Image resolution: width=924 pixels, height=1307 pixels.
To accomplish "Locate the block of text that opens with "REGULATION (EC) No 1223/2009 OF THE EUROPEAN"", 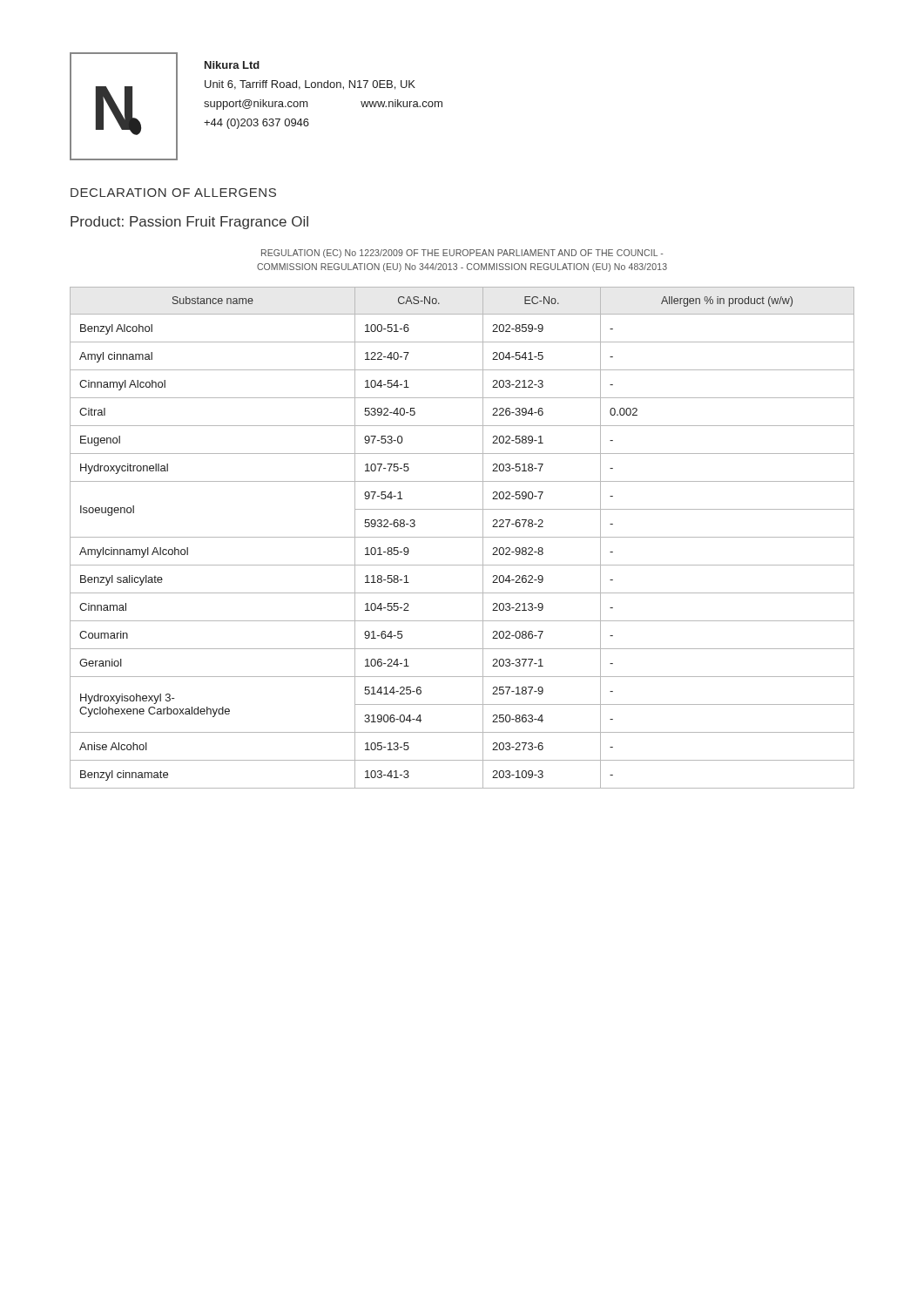I will click(x=462, y=260).
